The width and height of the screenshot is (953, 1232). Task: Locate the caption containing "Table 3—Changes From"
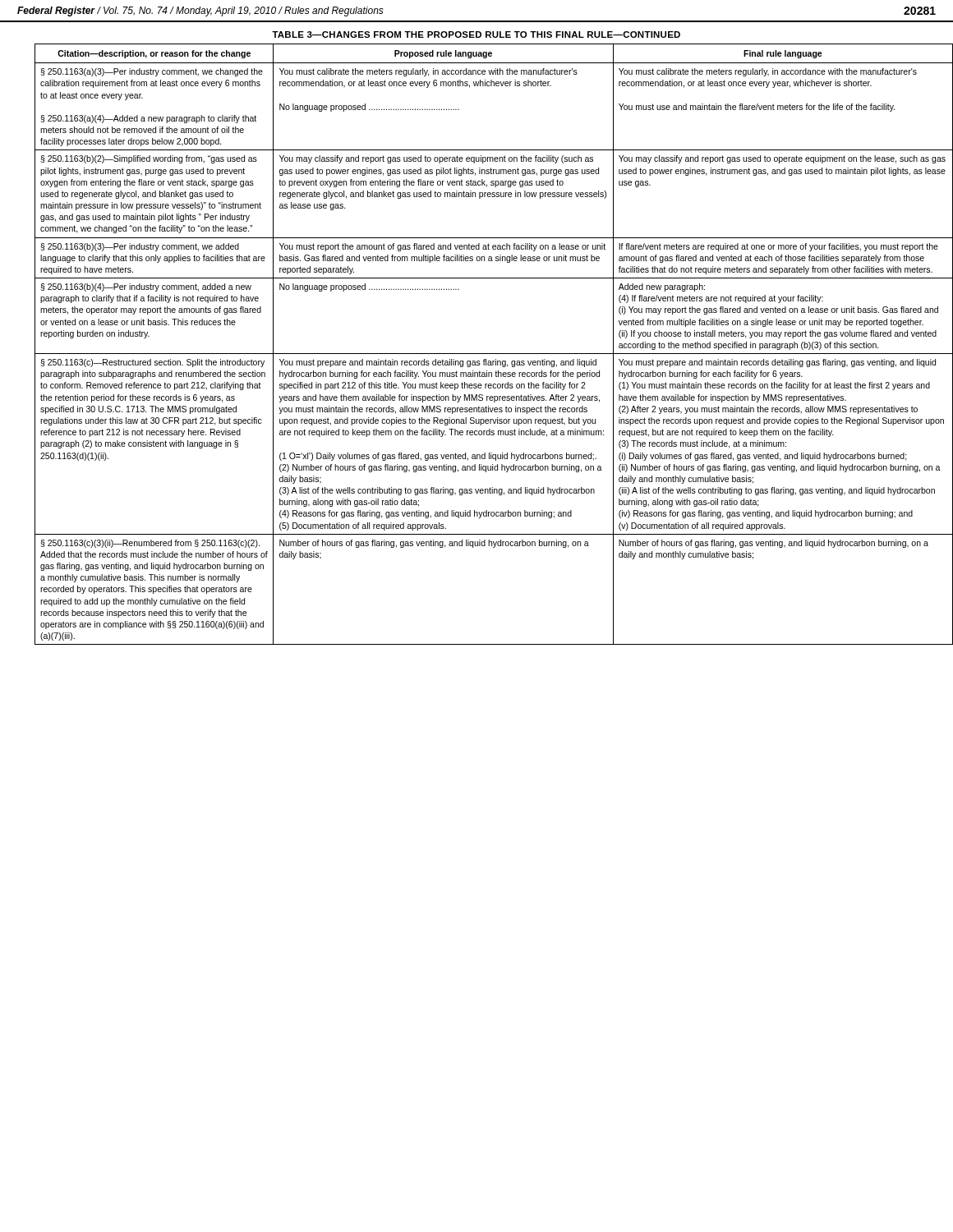pyautogui.click(x=476, y=34)
